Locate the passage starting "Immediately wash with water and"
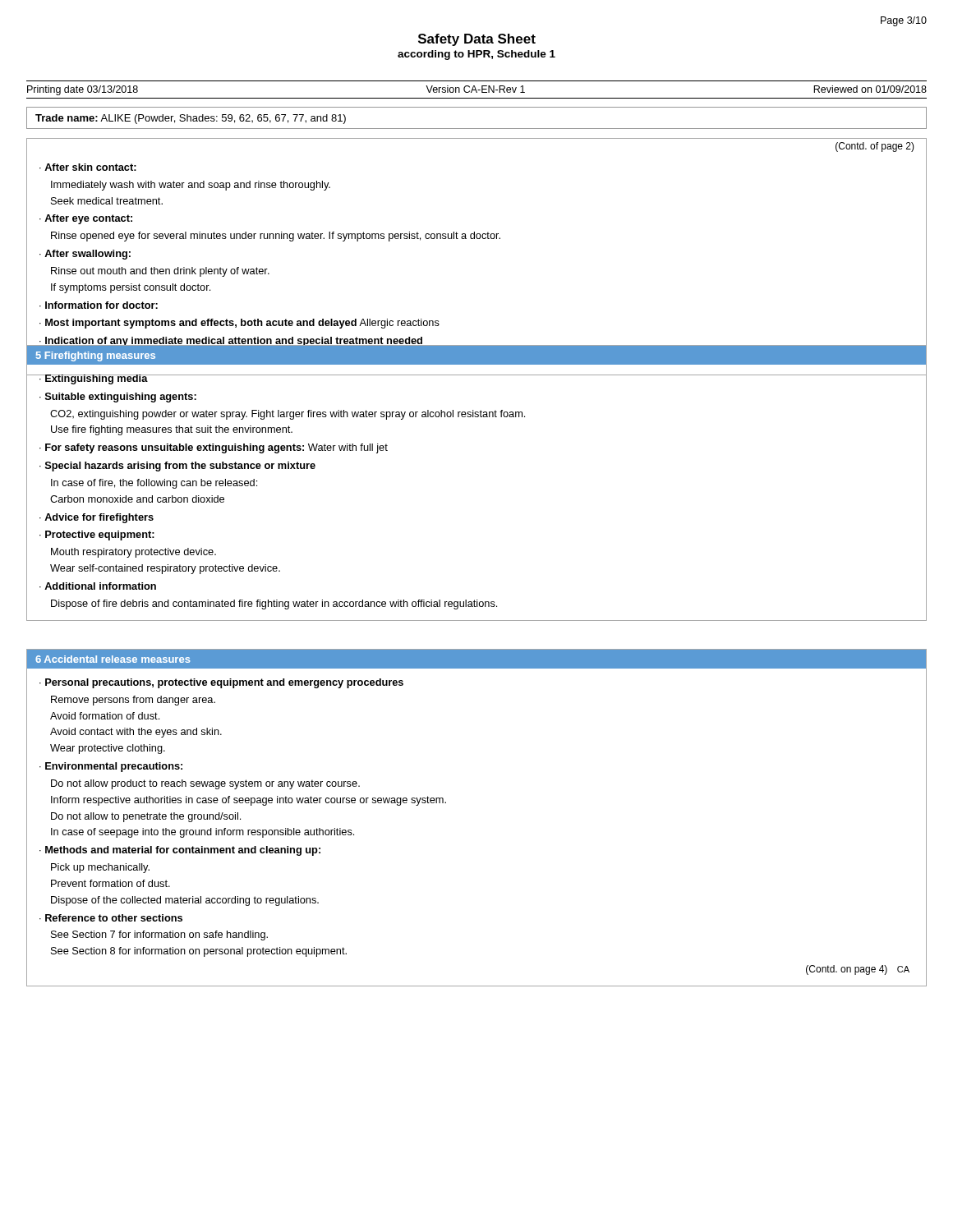Screen dimensions: 1232x953 click(191, 184)
